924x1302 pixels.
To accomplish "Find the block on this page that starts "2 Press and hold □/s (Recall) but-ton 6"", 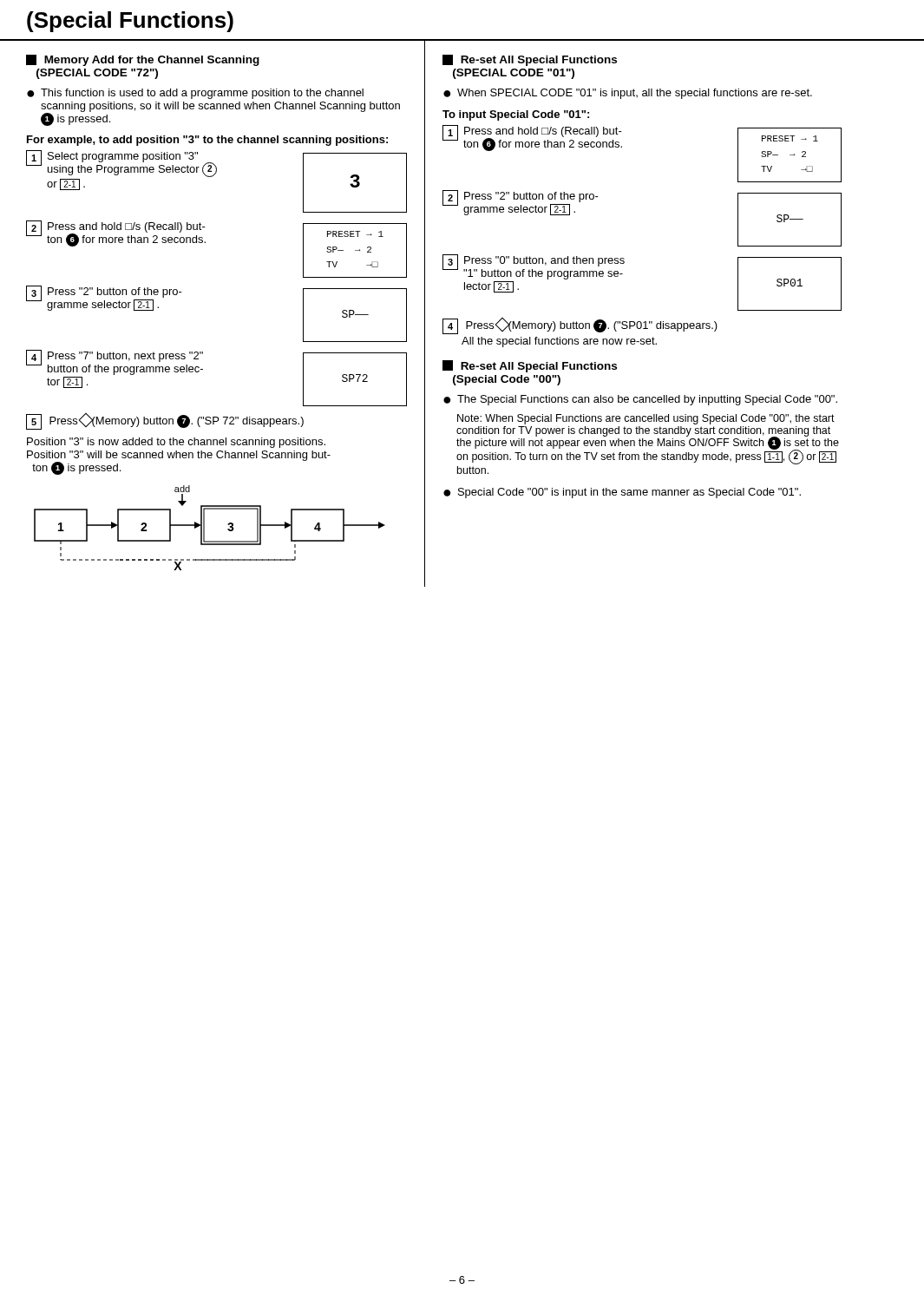I will [216, 249].
